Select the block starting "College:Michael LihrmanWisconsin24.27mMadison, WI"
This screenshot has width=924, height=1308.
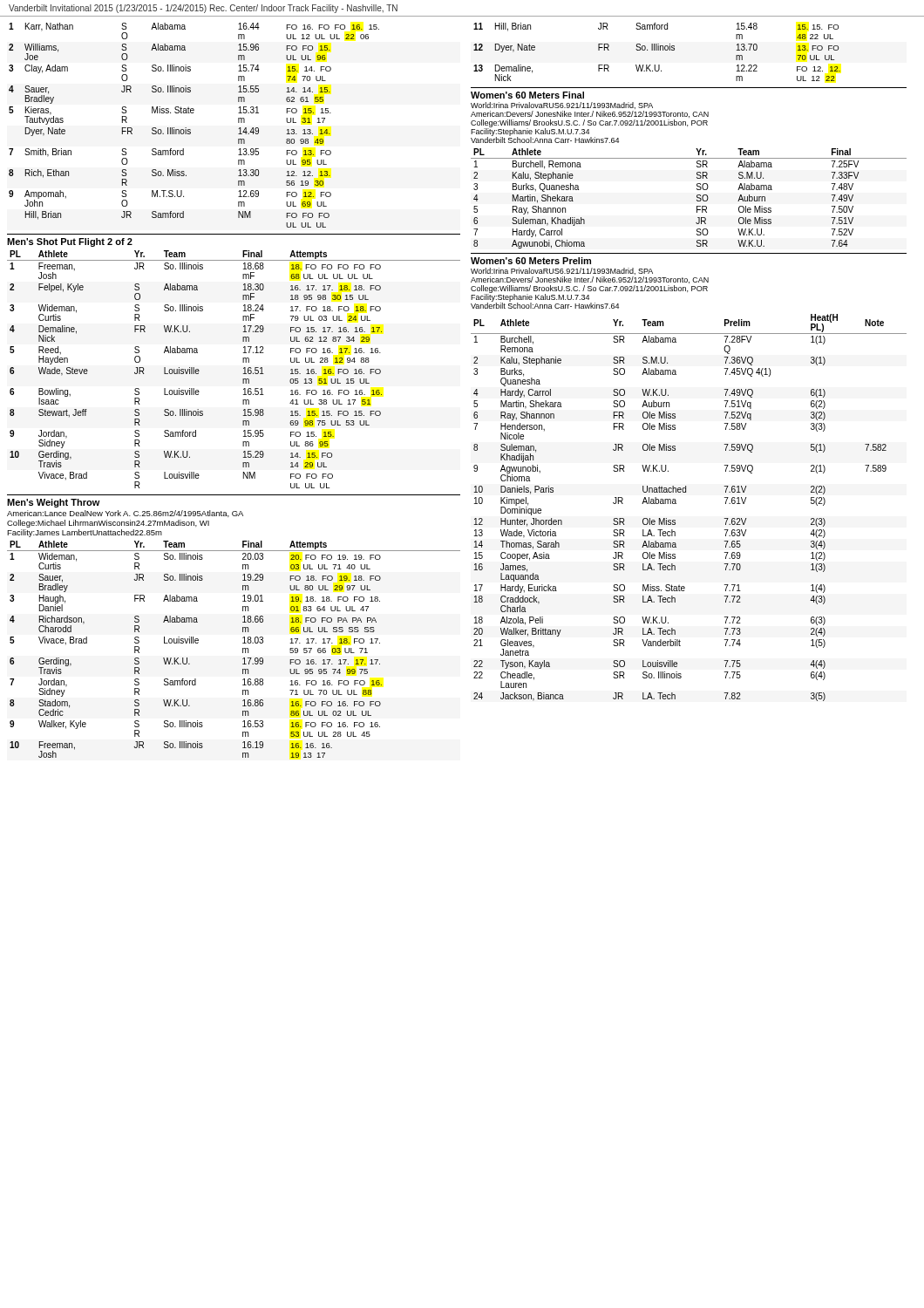point(108,523)
